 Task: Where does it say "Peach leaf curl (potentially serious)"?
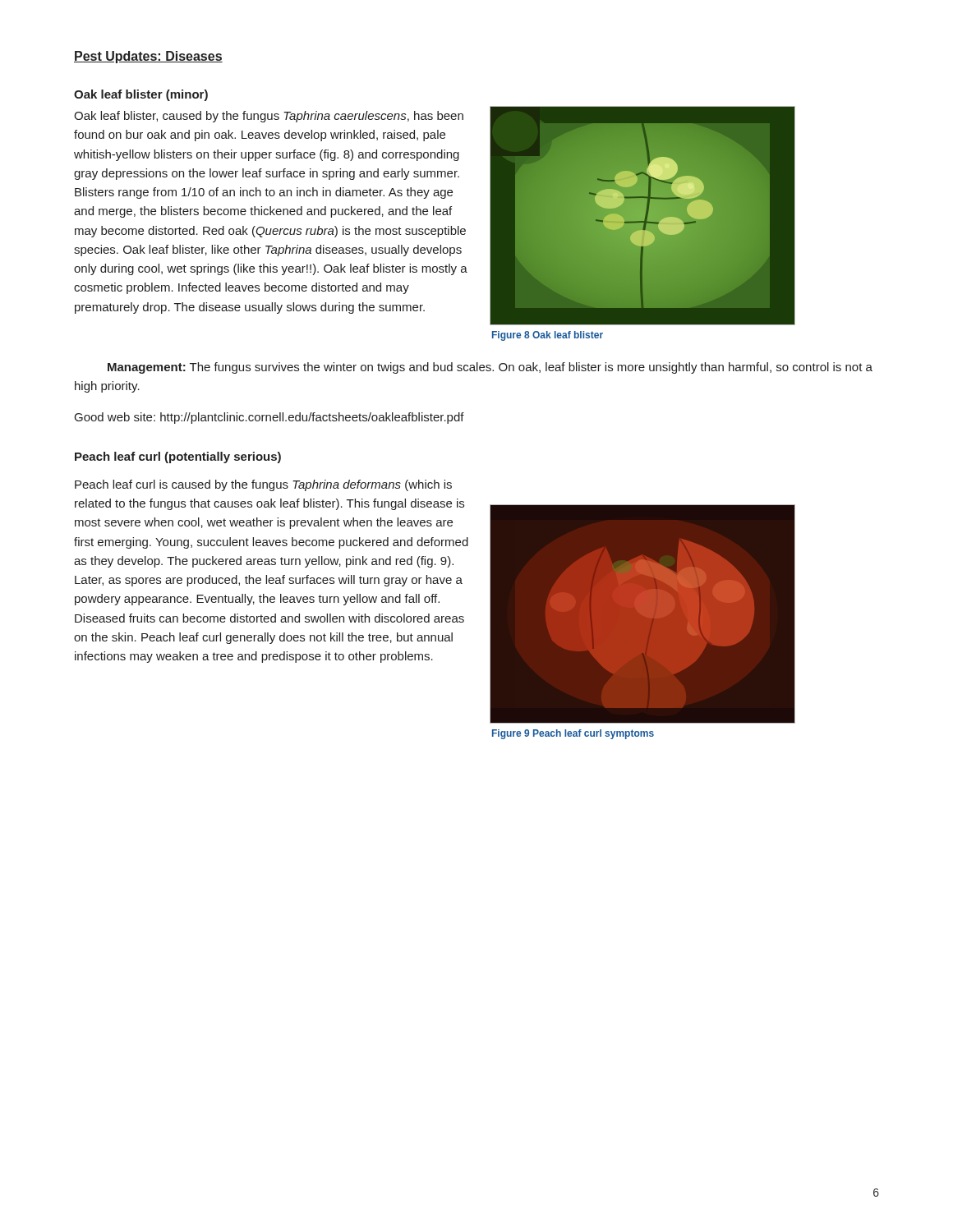[178, 456]
